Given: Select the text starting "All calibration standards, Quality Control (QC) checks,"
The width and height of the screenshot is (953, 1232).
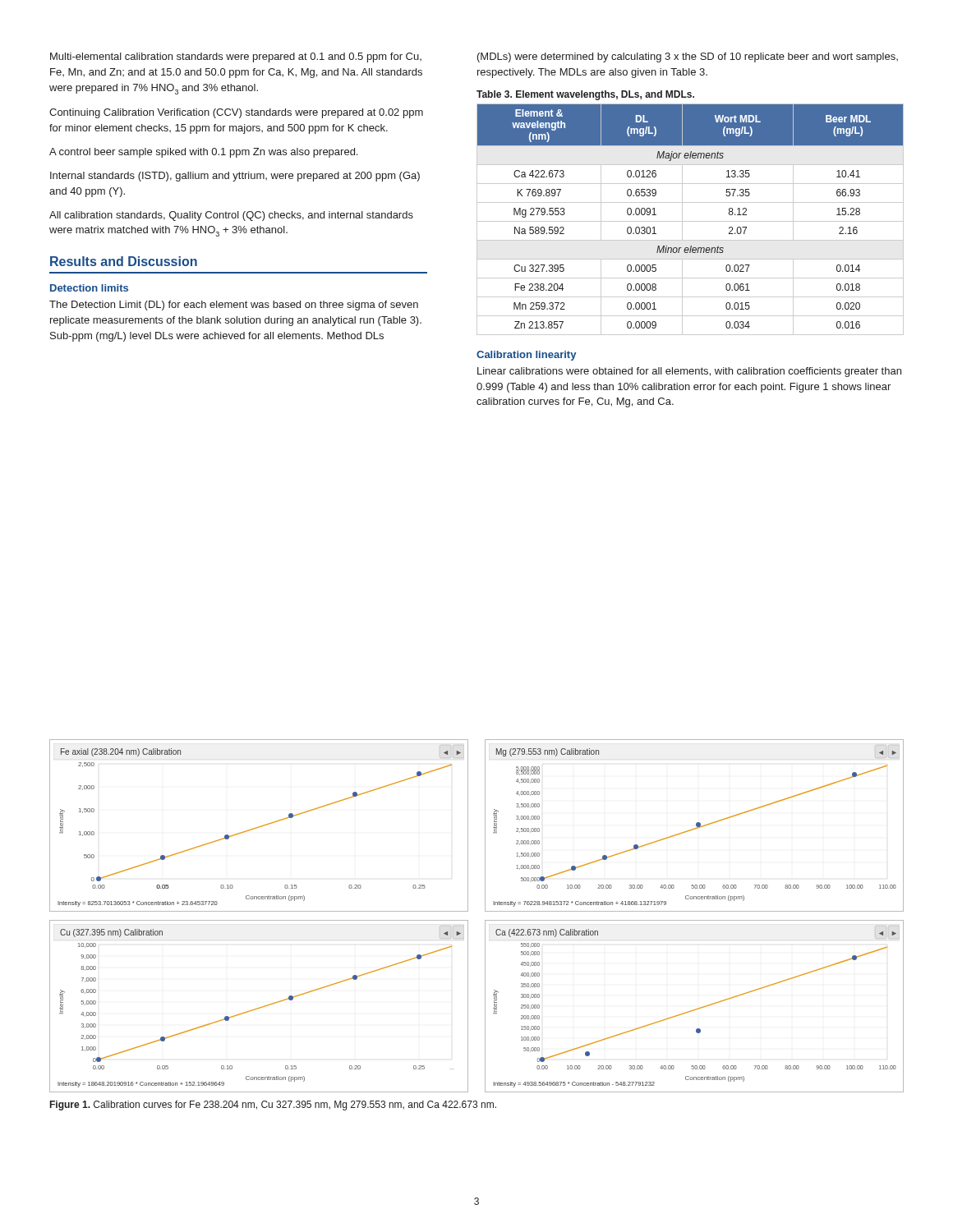Looking at the screenshot, I should pyautogui.click(x=238, y=224).
